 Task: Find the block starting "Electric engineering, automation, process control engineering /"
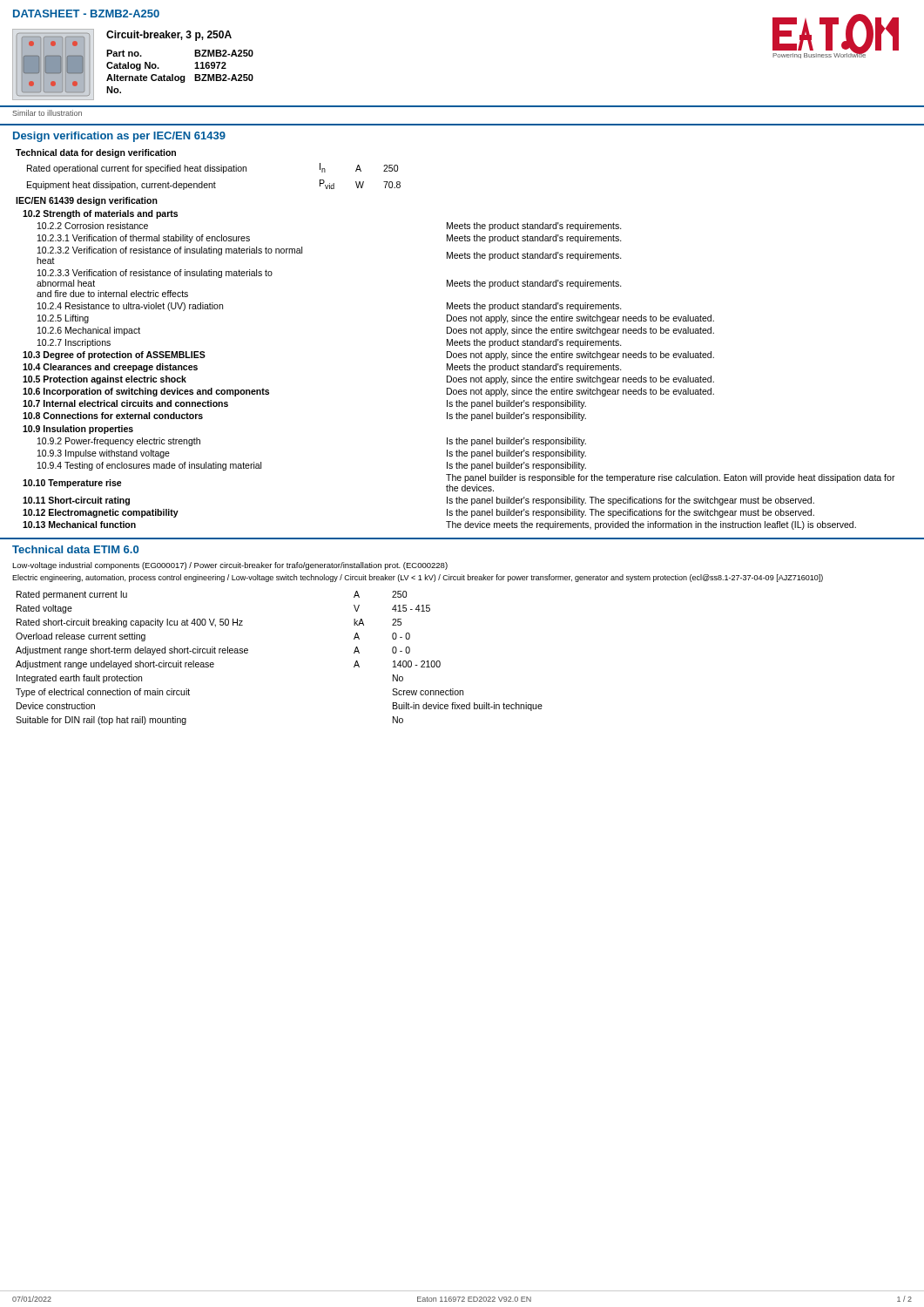[418, 578]
